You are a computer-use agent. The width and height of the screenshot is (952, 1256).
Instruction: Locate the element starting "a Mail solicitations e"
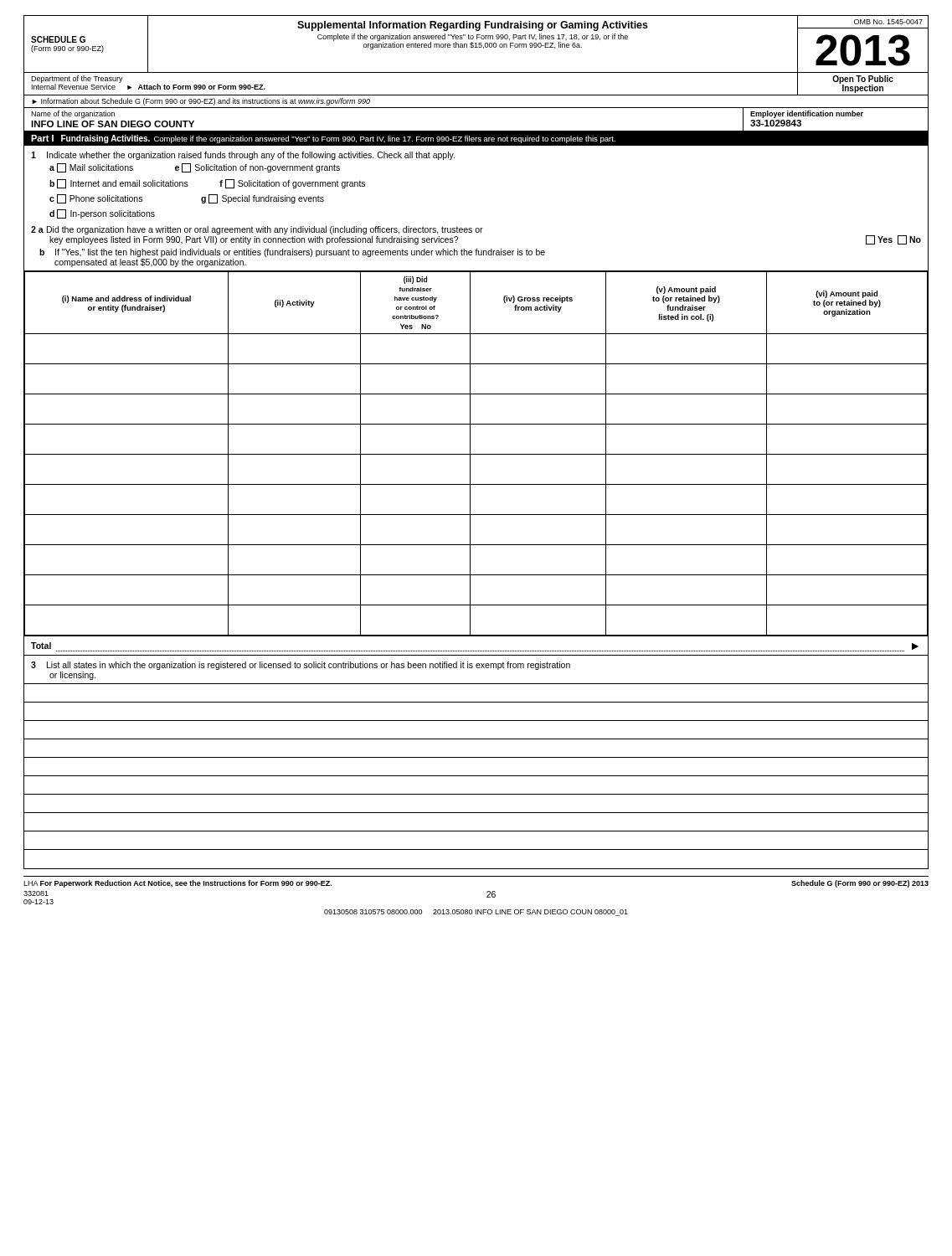point(195,167)
